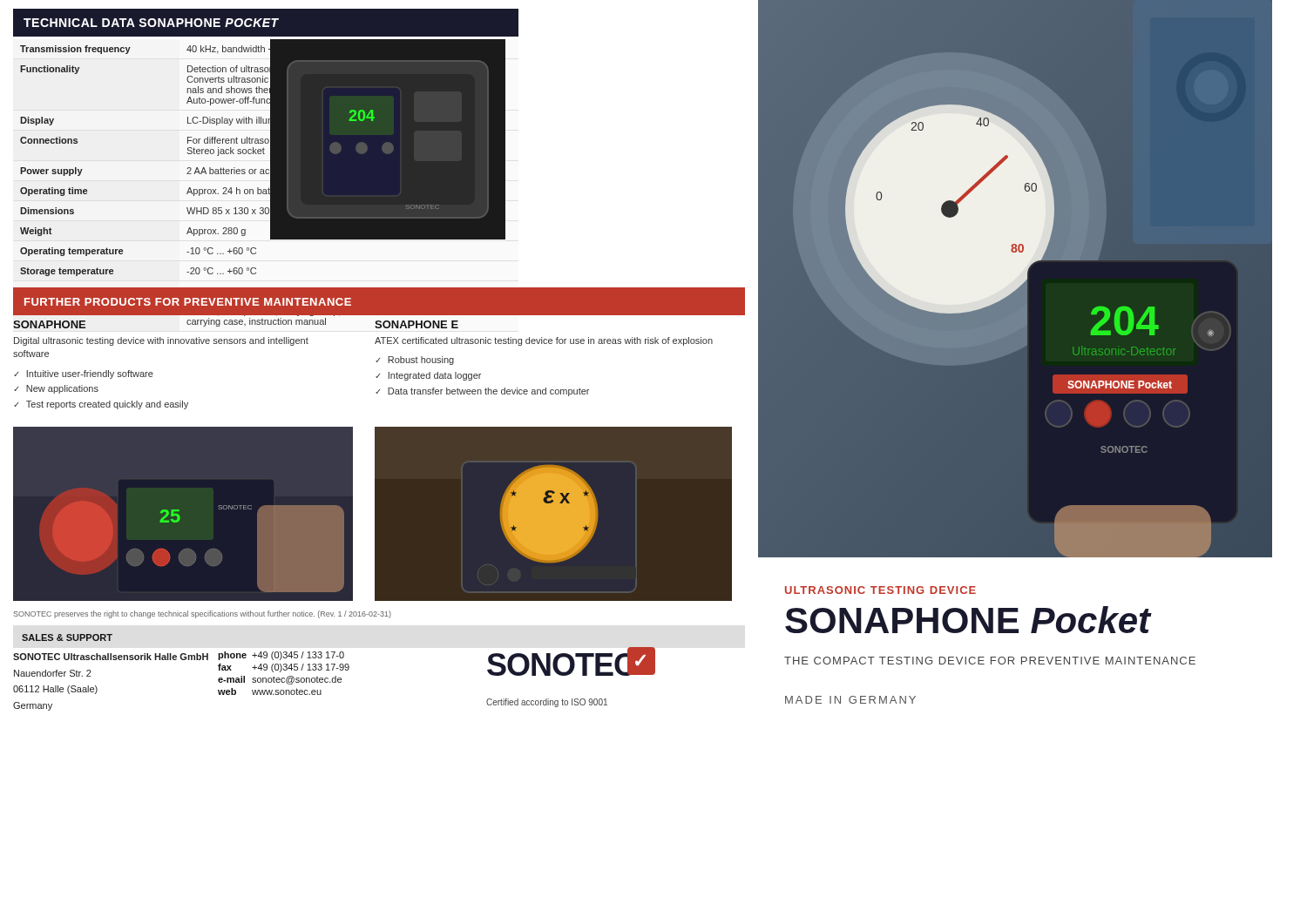
Task: Find the section header that reads "FURTHER PRODUCTS FOR"
Action: [x=188, y=302]
